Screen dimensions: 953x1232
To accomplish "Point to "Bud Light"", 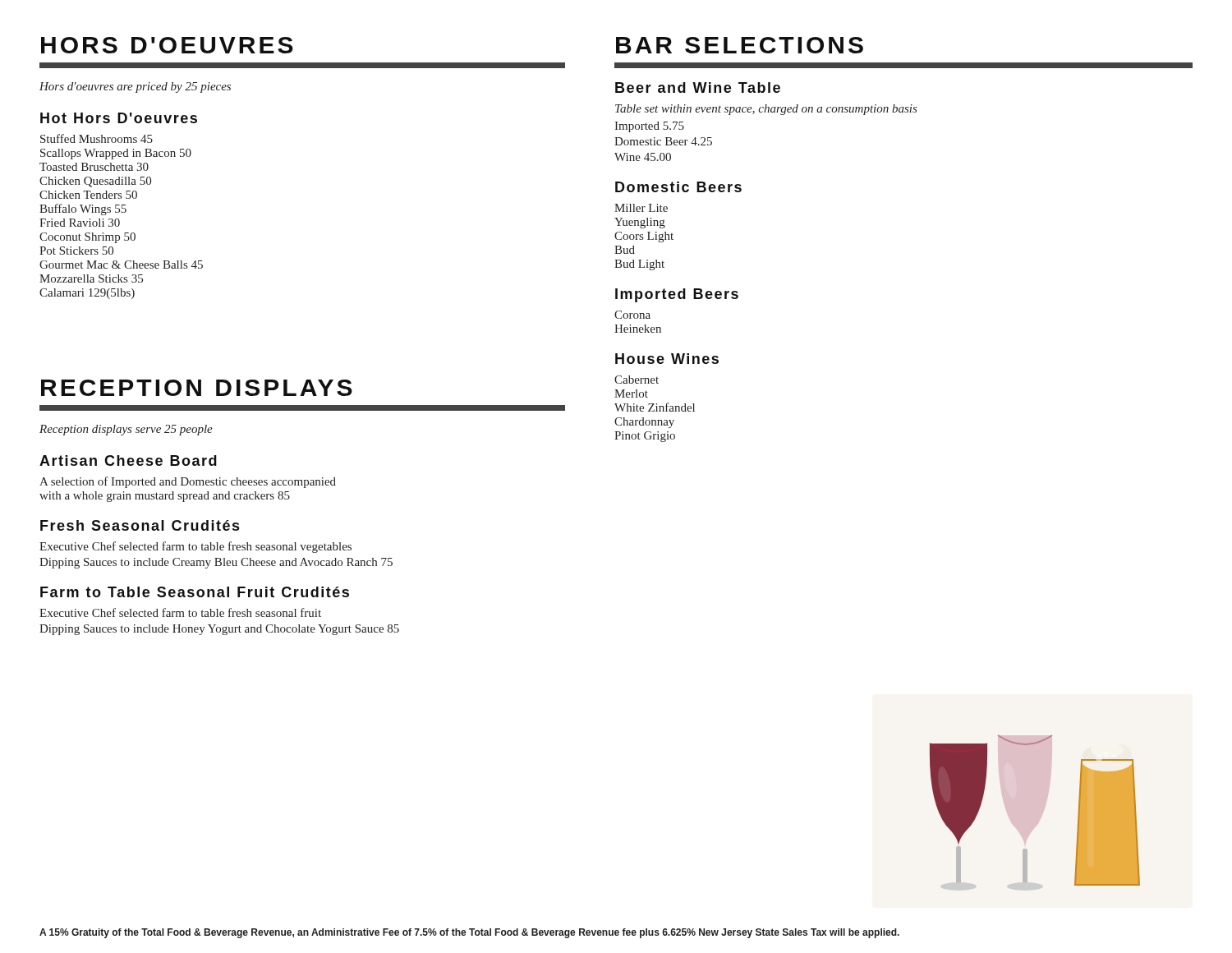I will pos(640,264).
